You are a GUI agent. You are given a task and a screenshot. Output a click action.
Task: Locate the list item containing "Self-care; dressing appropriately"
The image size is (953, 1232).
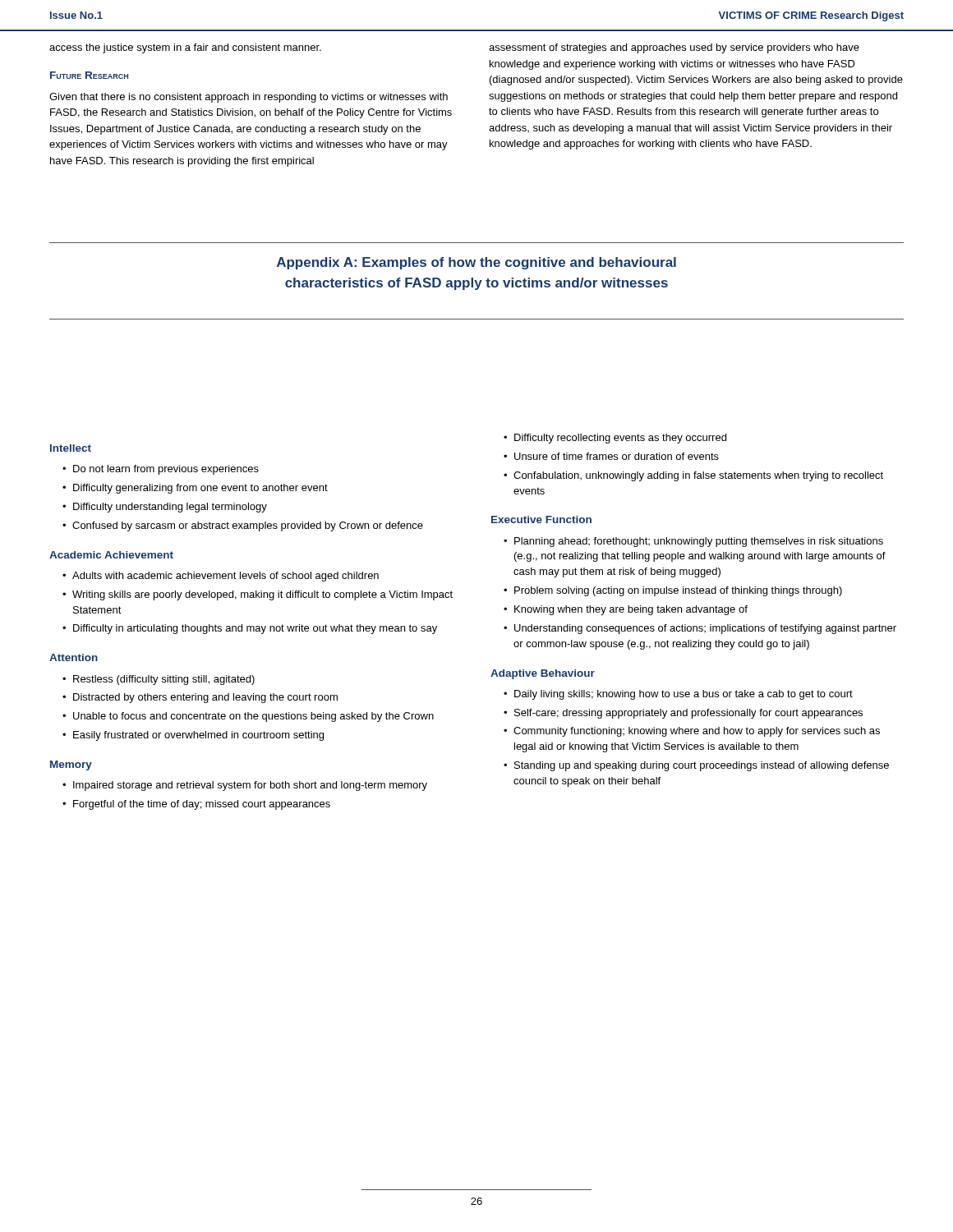(x=688, y=712)
